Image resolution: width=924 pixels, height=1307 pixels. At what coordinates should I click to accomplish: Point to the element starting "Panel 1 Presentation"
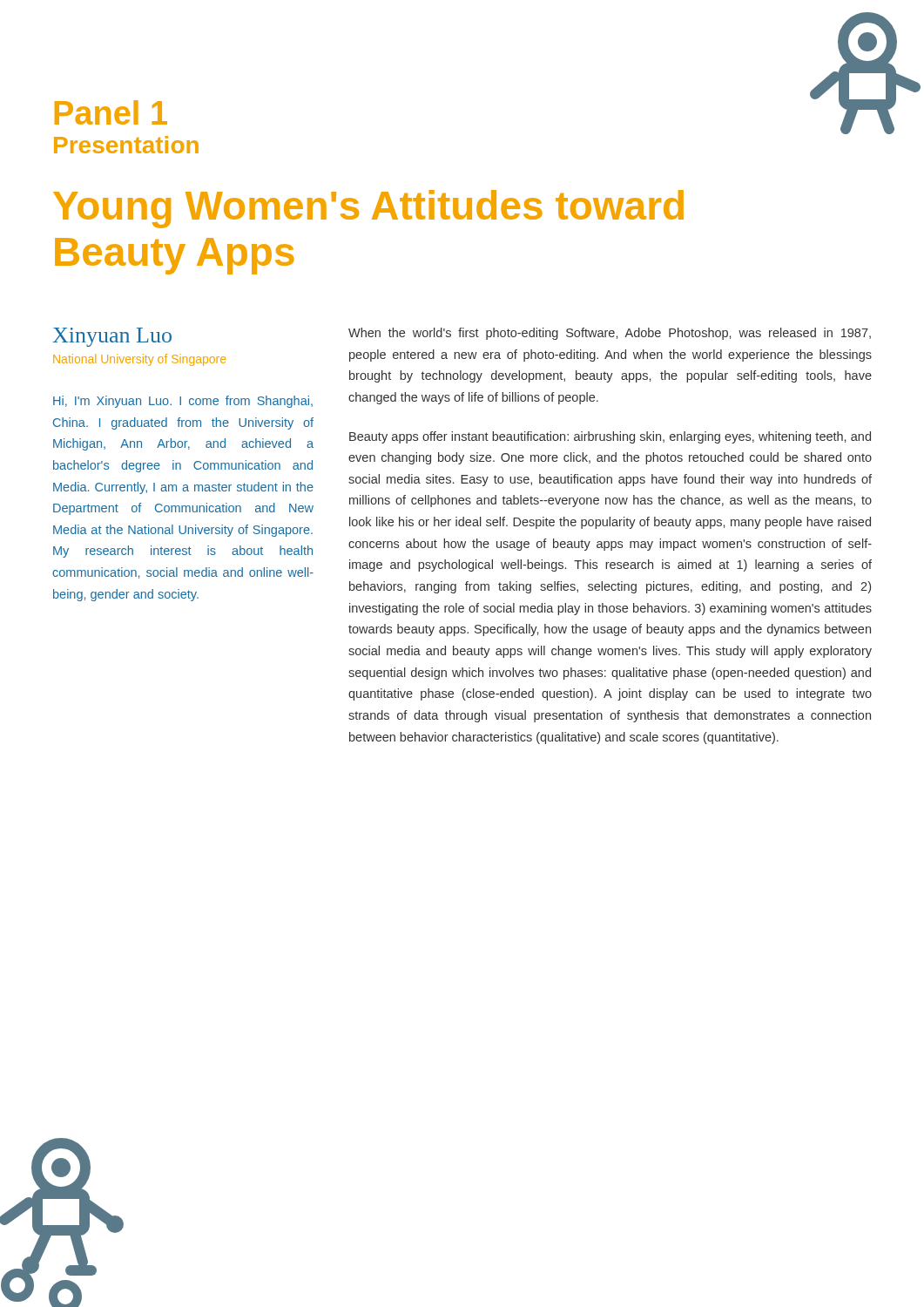(x=126, y=127)
